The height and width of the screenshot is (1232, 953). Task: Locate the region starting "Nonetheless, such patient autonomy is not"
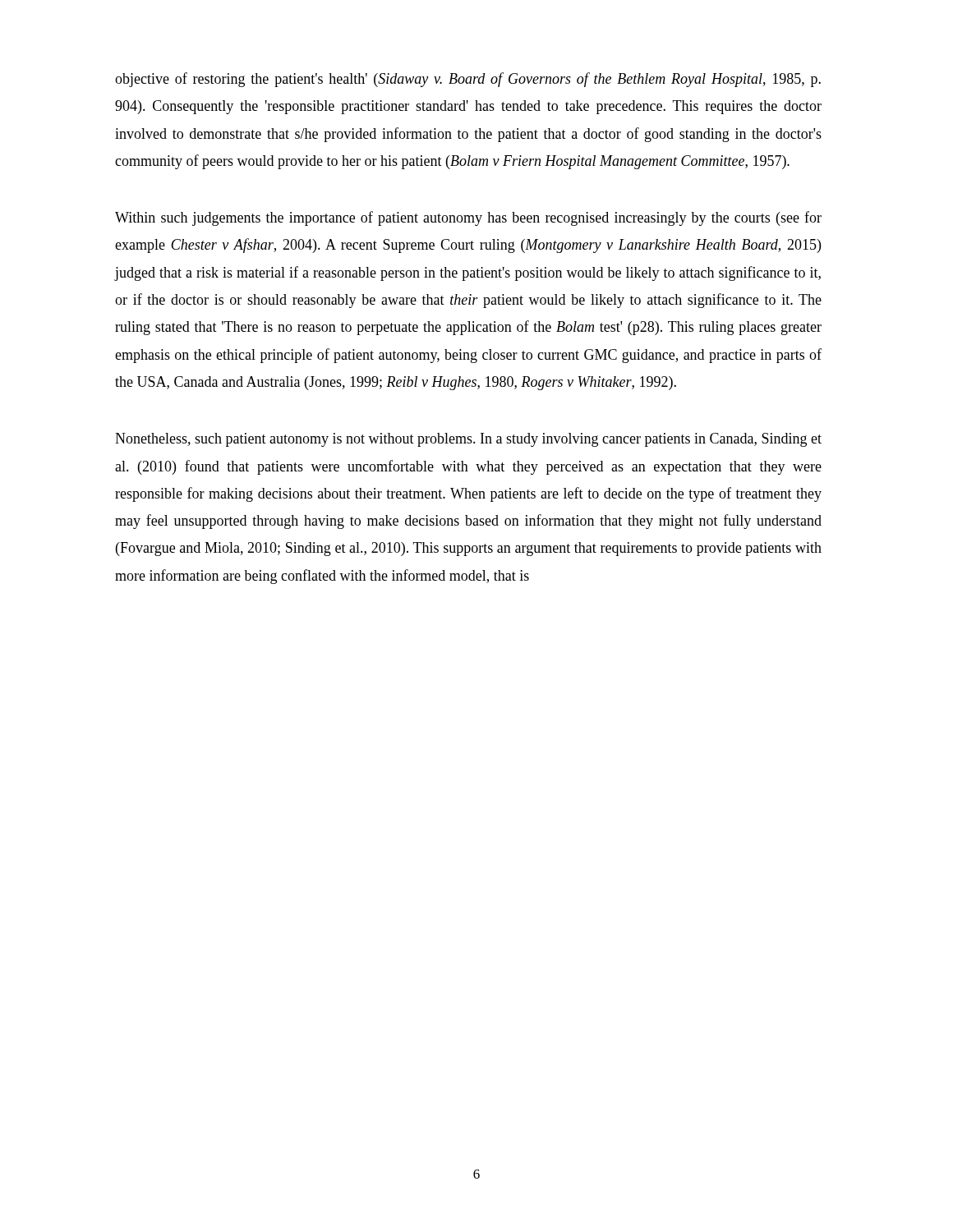point(468,507)
